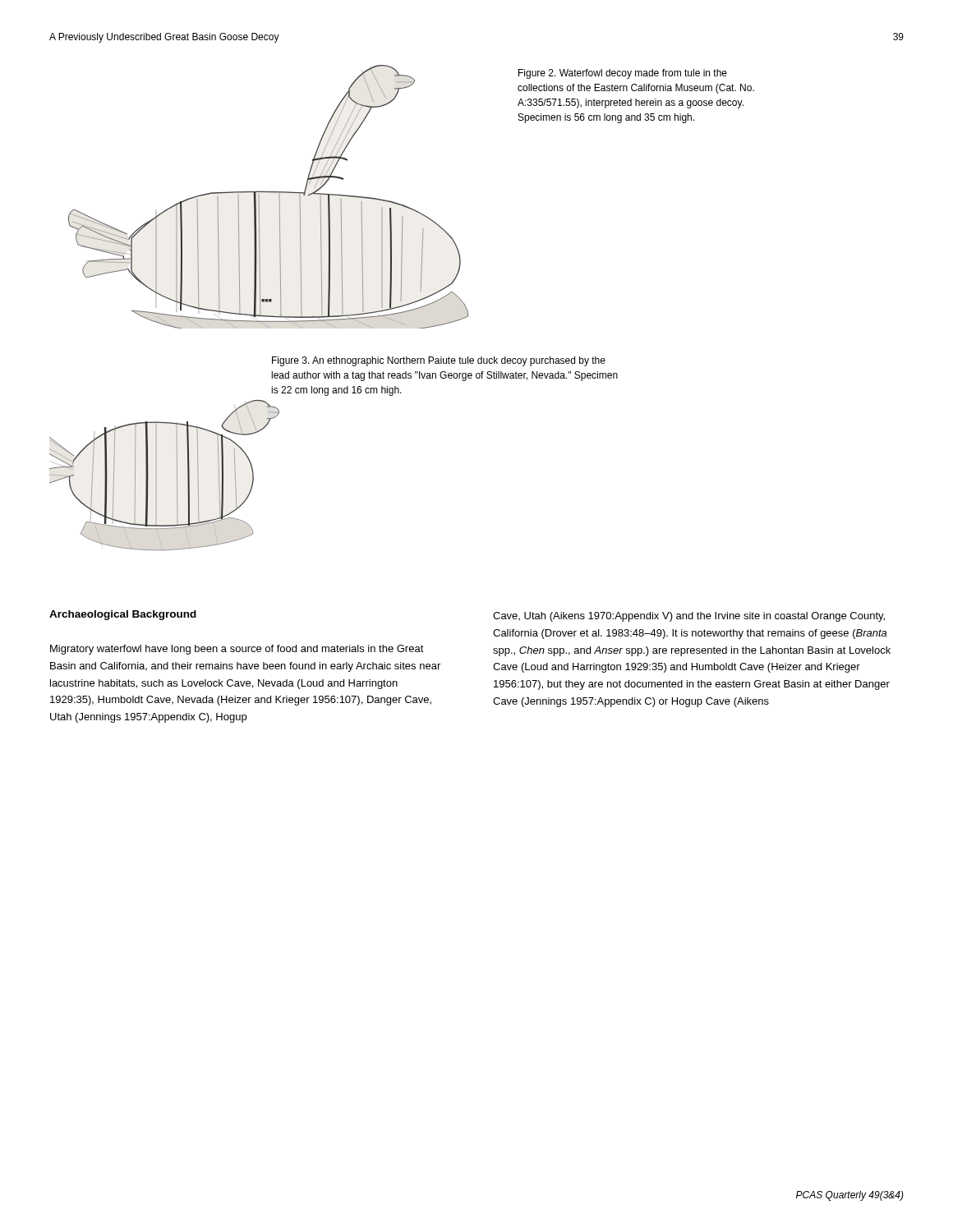Find the caption that says "Figure 2. Waterfowl decoy made from tule"
Viewport: 953px width, 1232px height.
(x=636, y=95)
